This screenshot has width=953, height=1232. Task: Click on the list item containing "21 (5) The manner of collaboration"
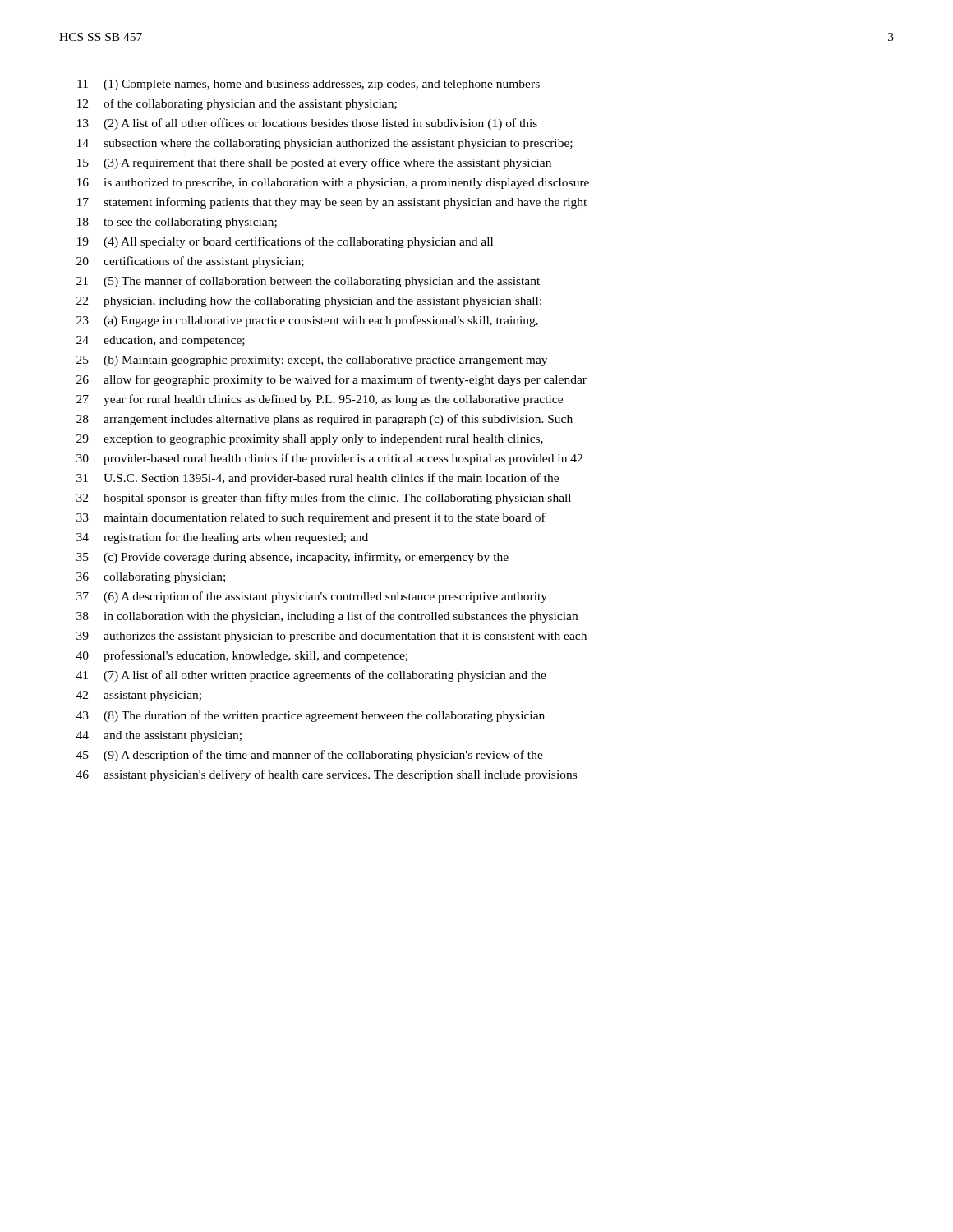pyautogui.click(x=476, y=281)
